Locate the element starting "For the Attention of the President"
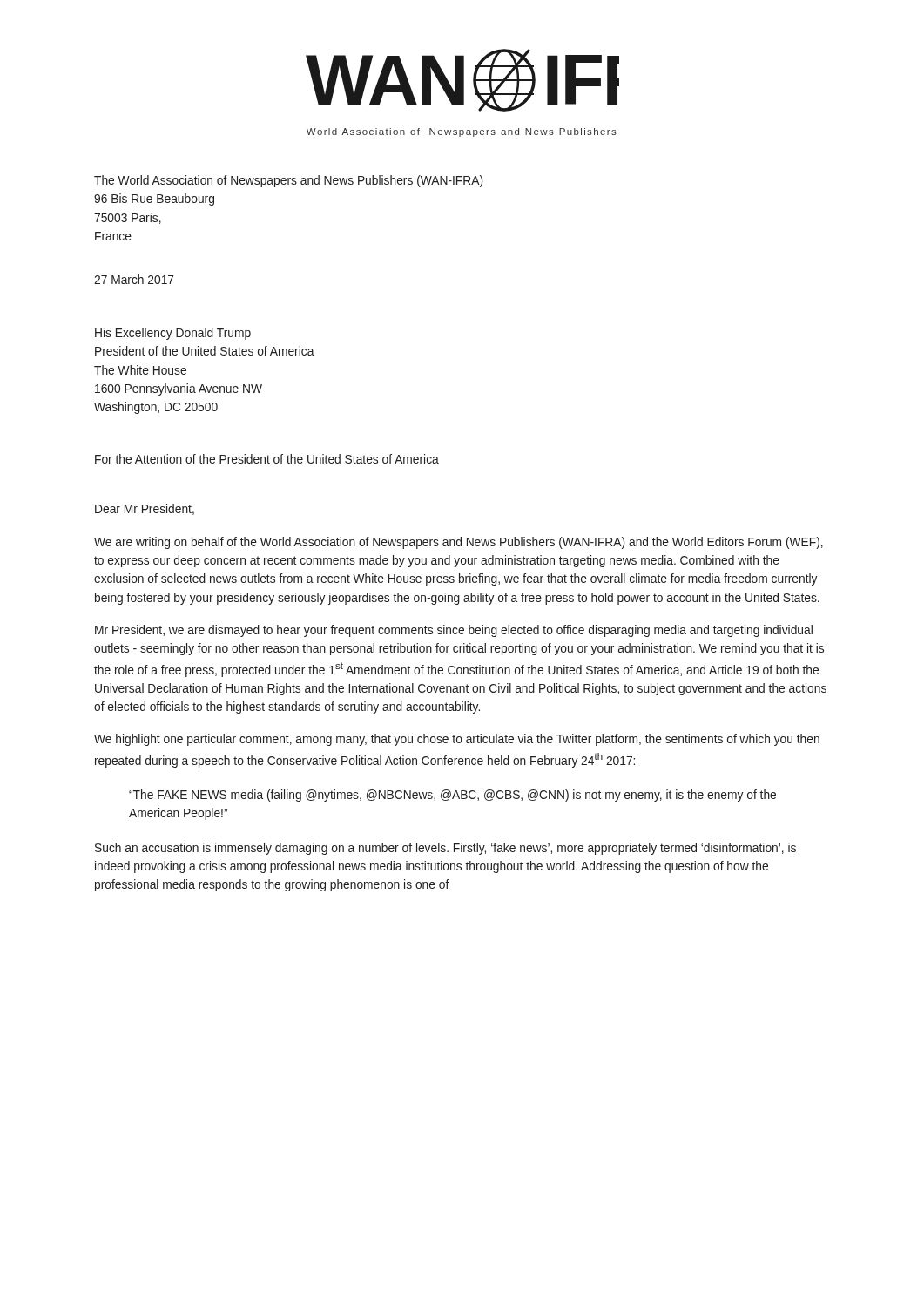This screenshot has width=924, height=1307. click(x=266, y=459)
